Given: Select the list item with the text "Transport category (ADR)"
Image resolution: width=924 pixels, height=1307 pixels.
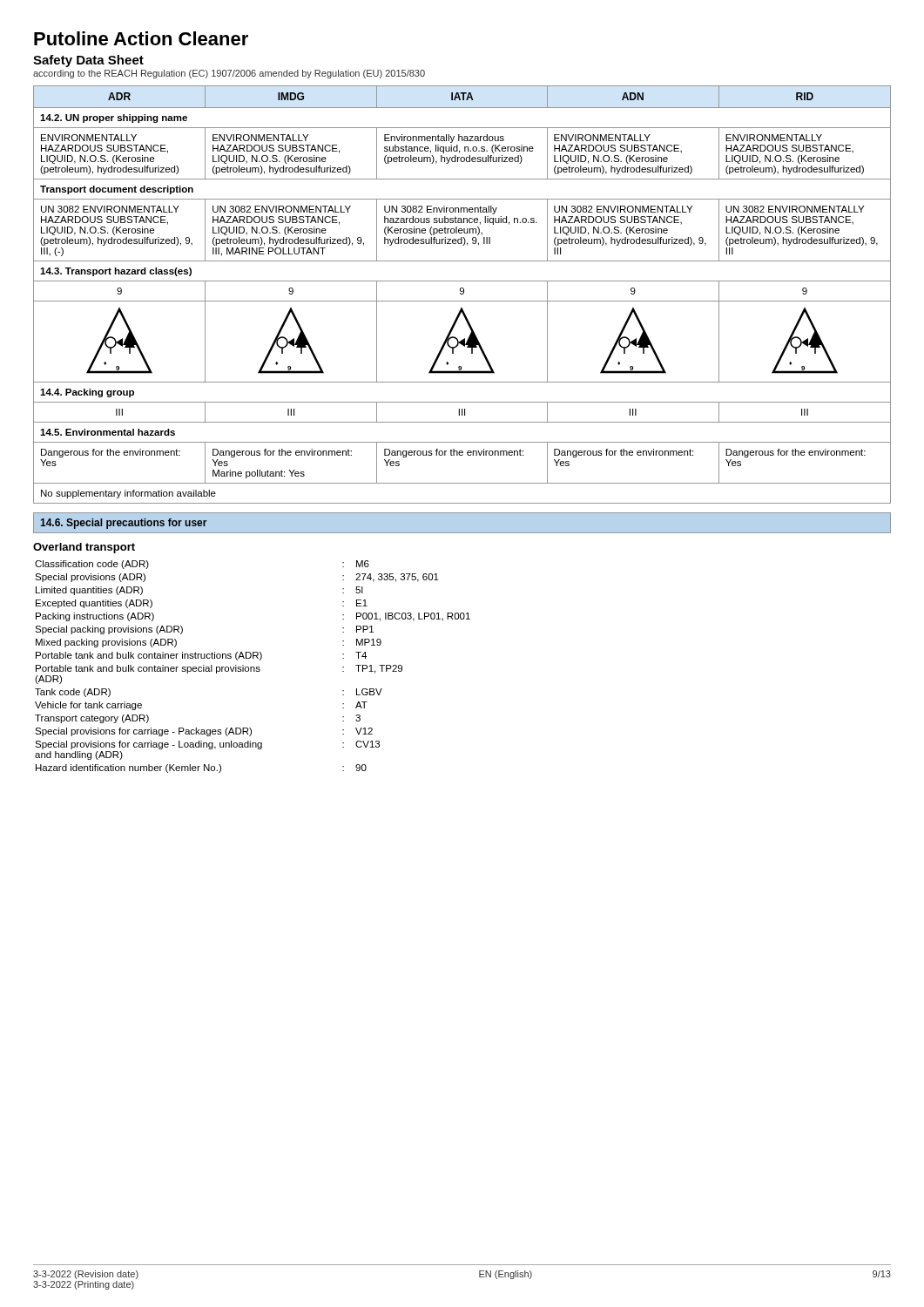Looking at the screenshot, I should (x=89, y=718).
